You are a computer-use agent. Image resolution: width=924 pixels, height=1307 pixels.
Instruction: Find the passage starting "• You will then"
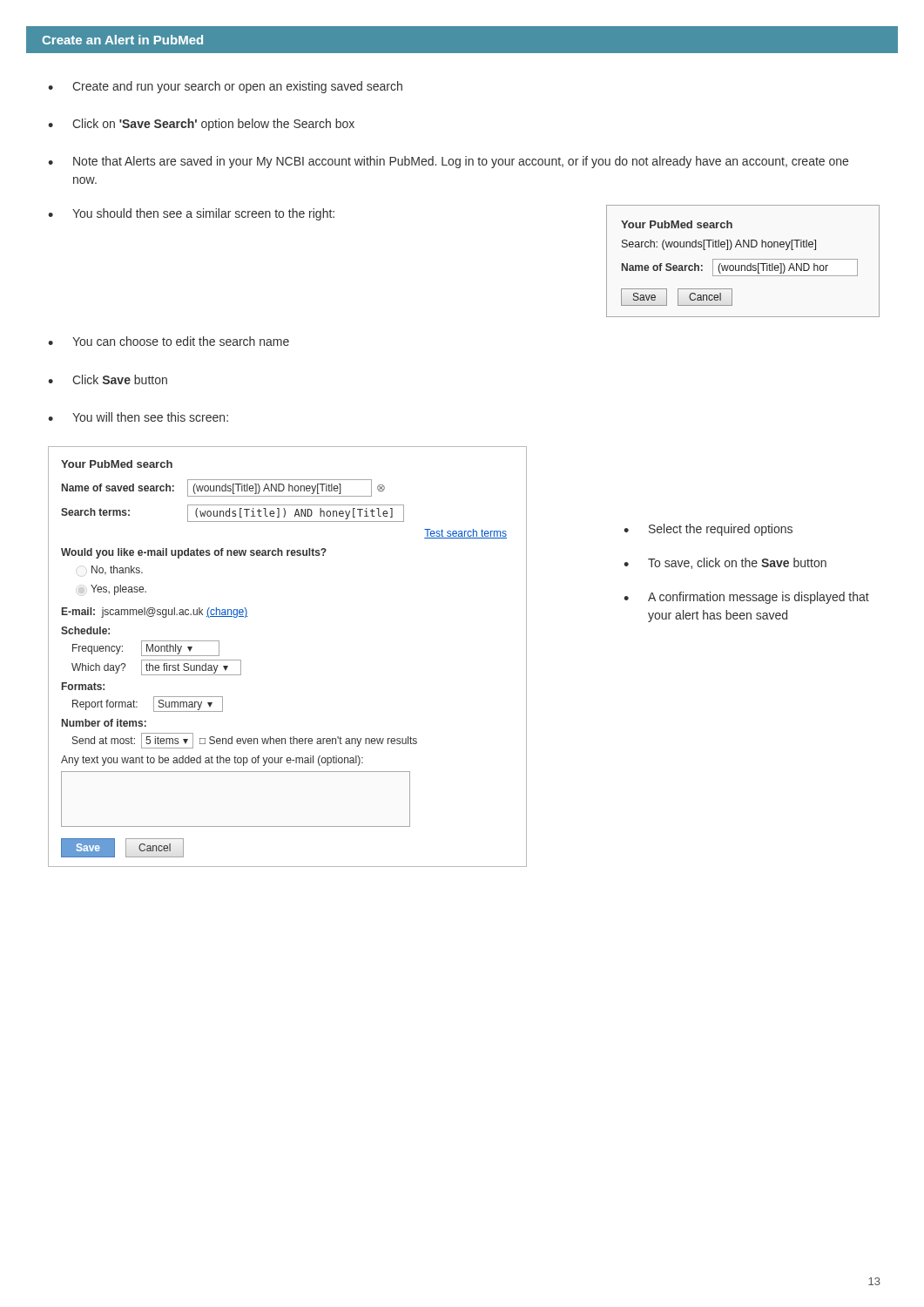(x=138, y=417)
